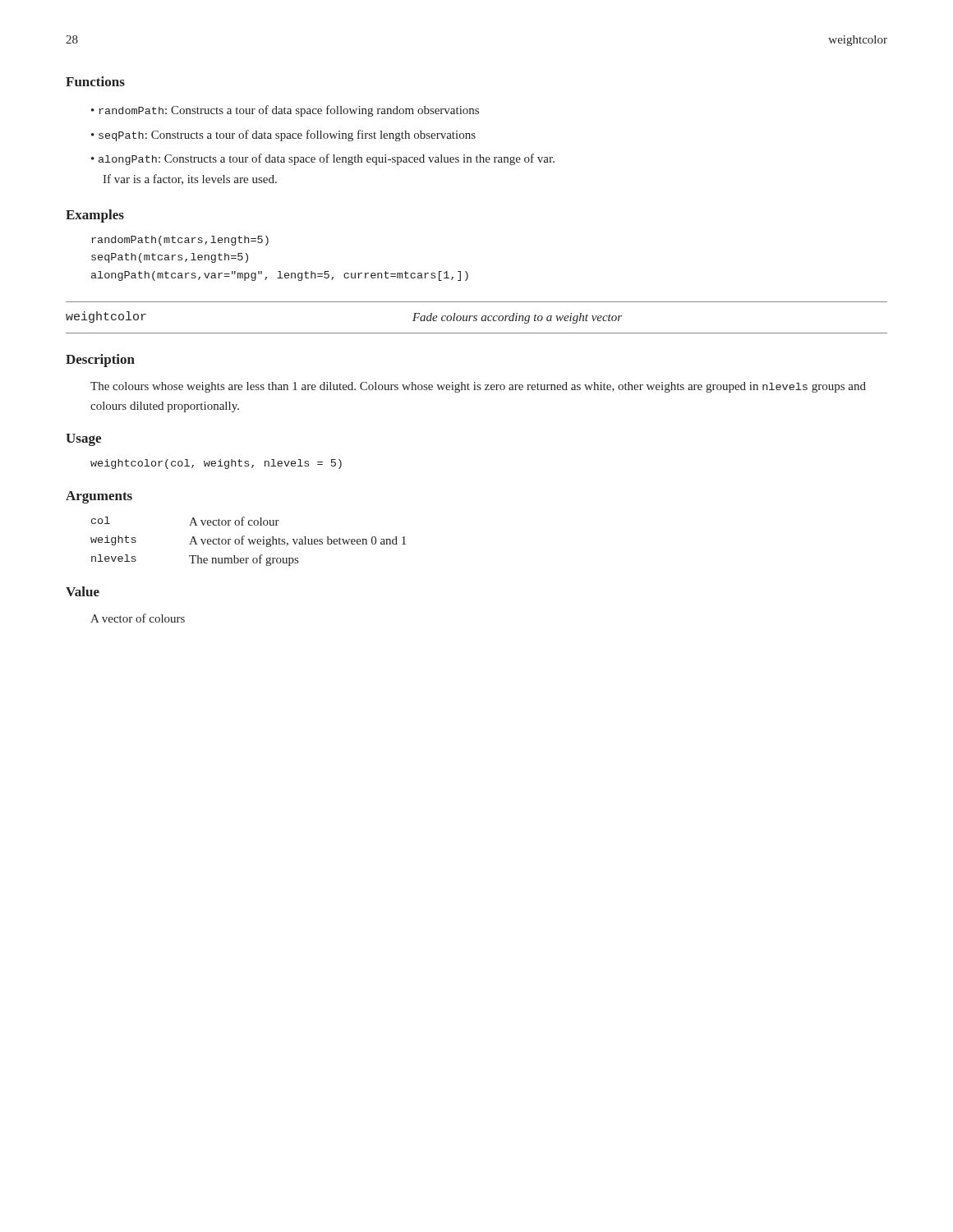
Task: Locate the element starting "randomPath(mtcars,length=5) seqPath(mtcars,length=5) alongPath(mtcars,var="mpg", length=5, current=mtcars[1,])"
Action: point(180,241)
